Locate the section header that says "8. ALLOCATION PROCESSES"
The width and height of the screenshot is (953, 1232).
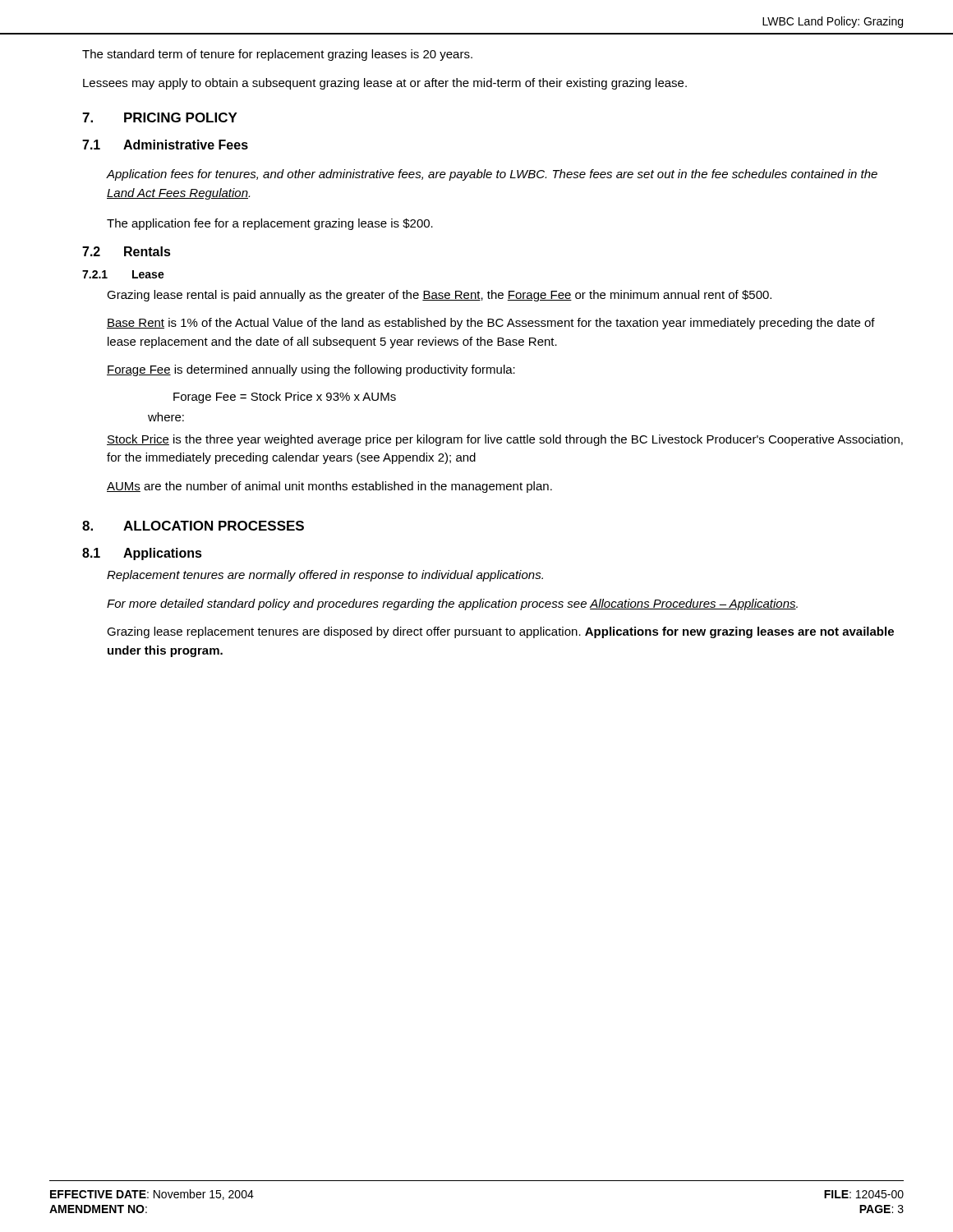193,526
